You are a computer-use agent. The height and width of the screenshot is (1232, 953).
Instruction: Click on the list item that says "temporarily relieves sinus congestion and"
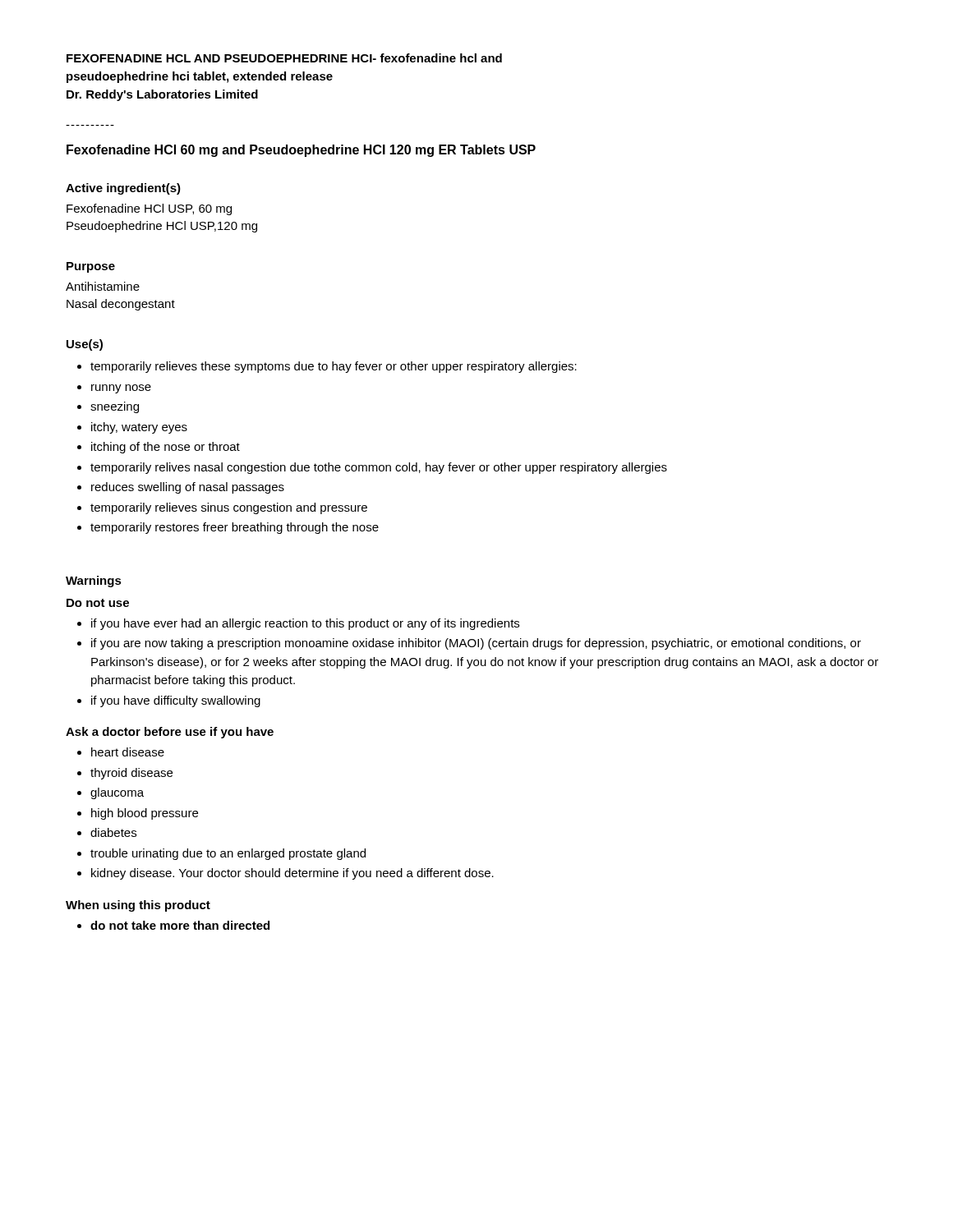(x=229, y=507)
